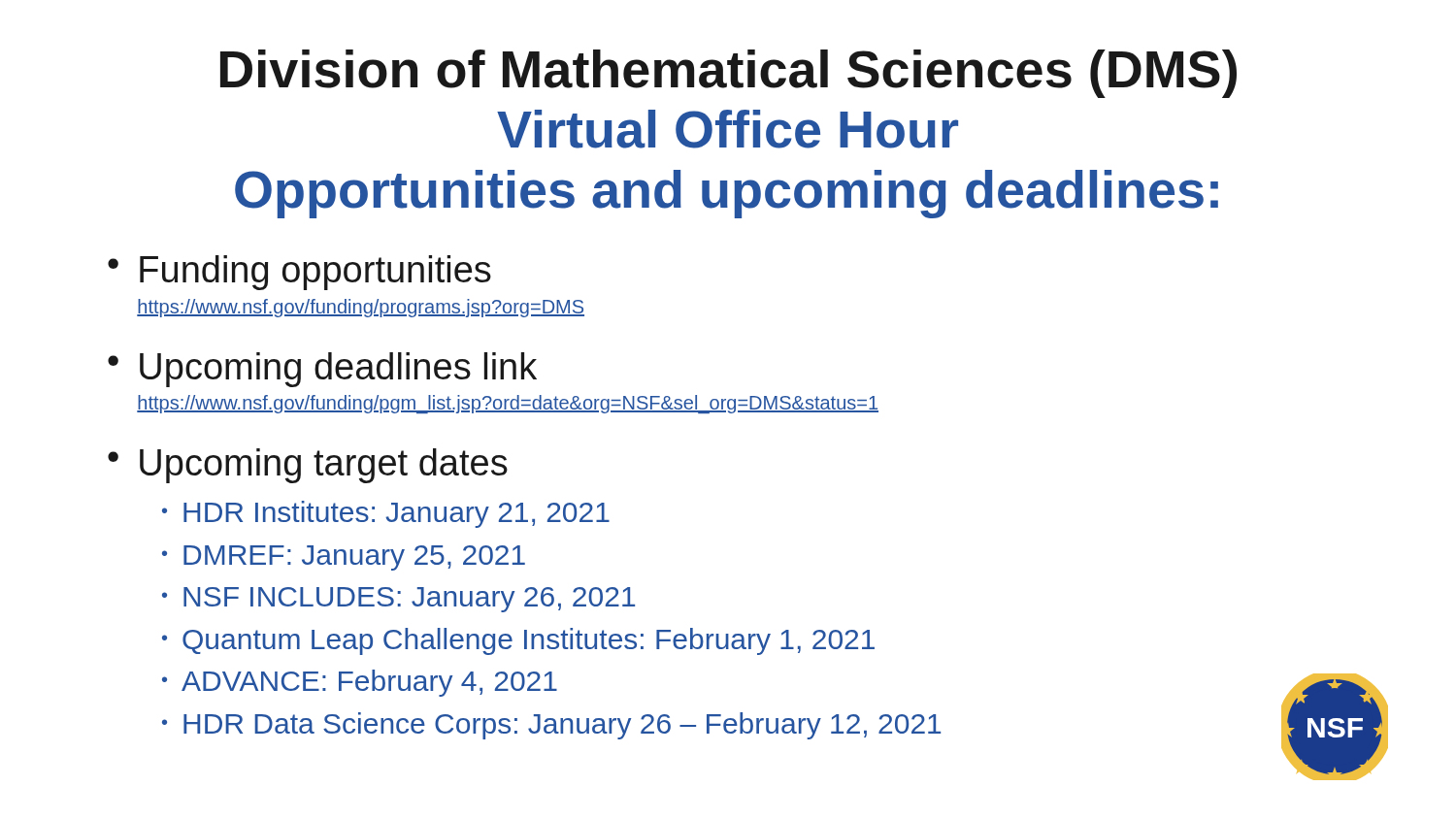Locate the logo
This screenshot has width=1456, height=819.
(x=1335, y=727)
